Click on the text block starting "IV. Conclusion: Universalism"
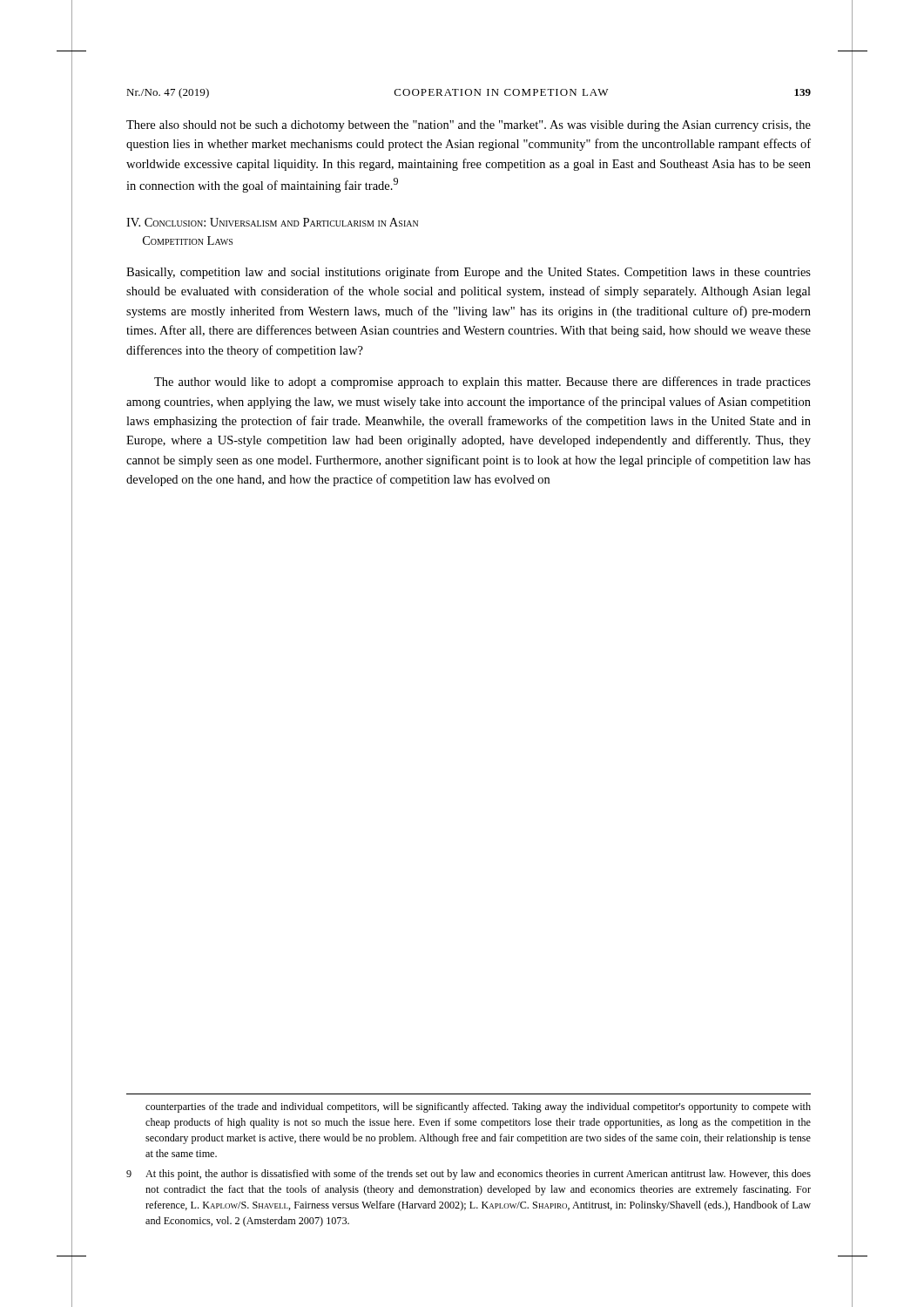The image size is (924, 1307). tap(272, 231)
